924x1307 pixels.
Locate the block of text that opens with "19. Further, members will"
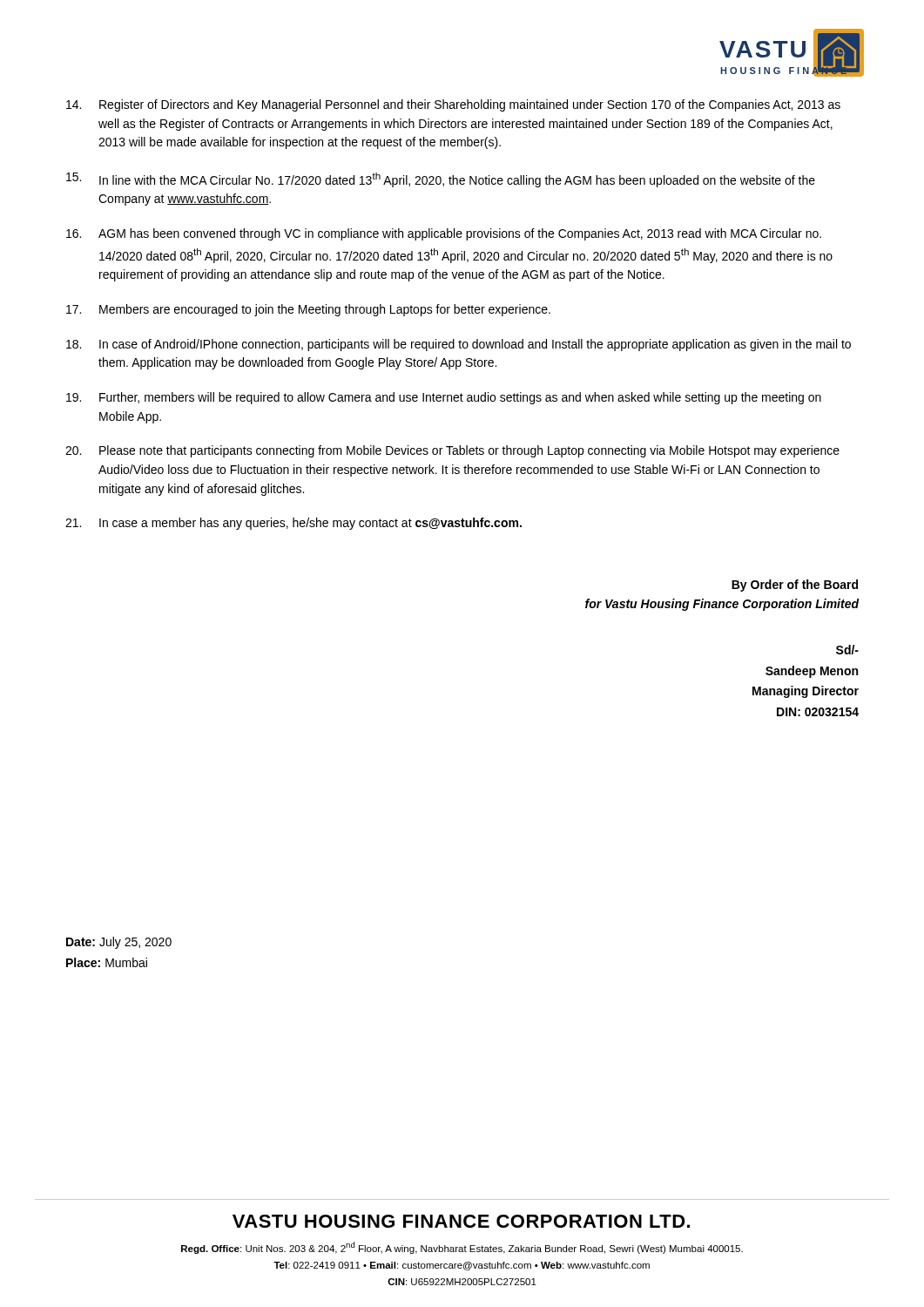pos(462,407)
